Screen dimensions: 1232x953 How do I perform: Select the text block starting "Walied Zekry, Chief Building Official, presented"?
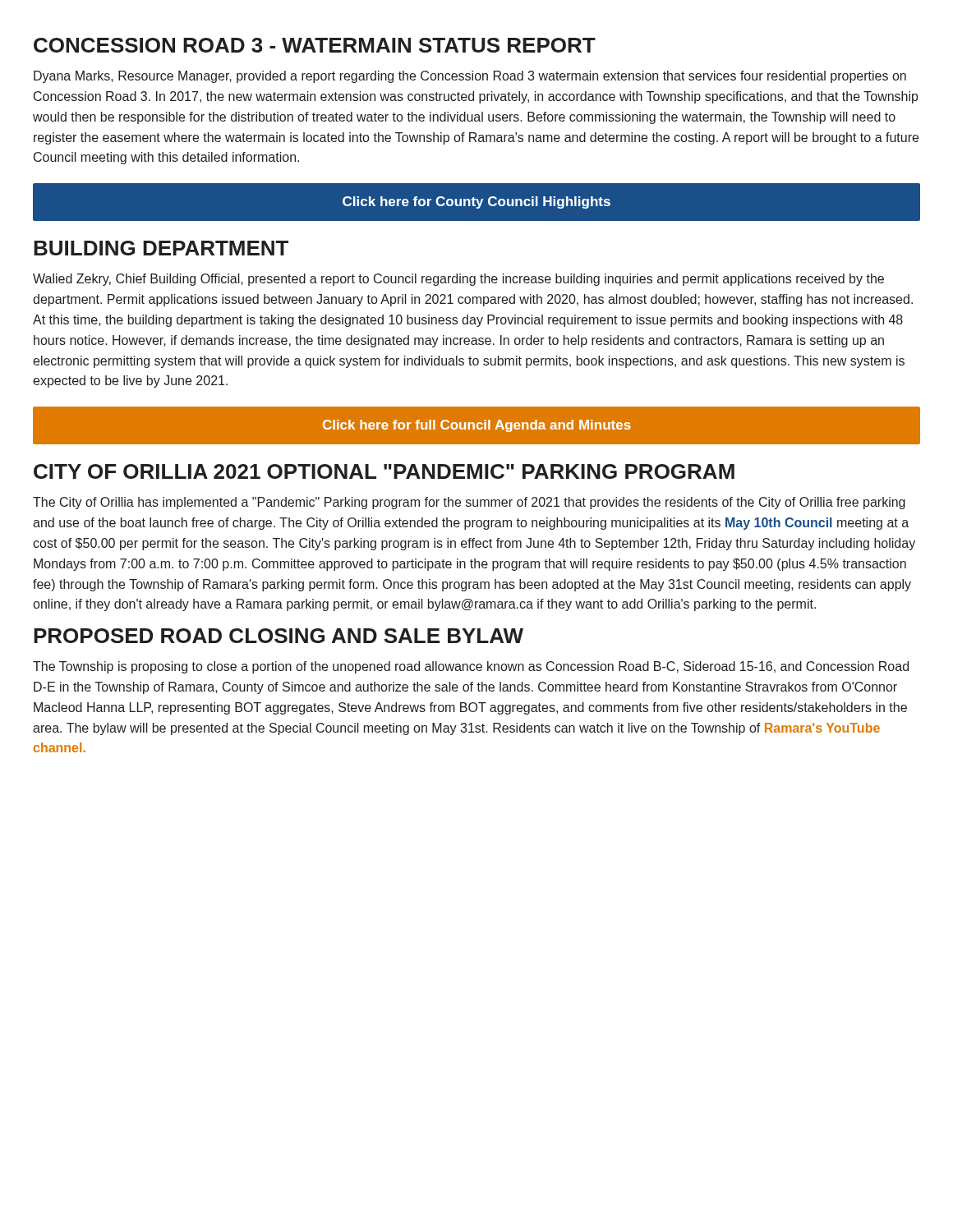coord(473,330)
